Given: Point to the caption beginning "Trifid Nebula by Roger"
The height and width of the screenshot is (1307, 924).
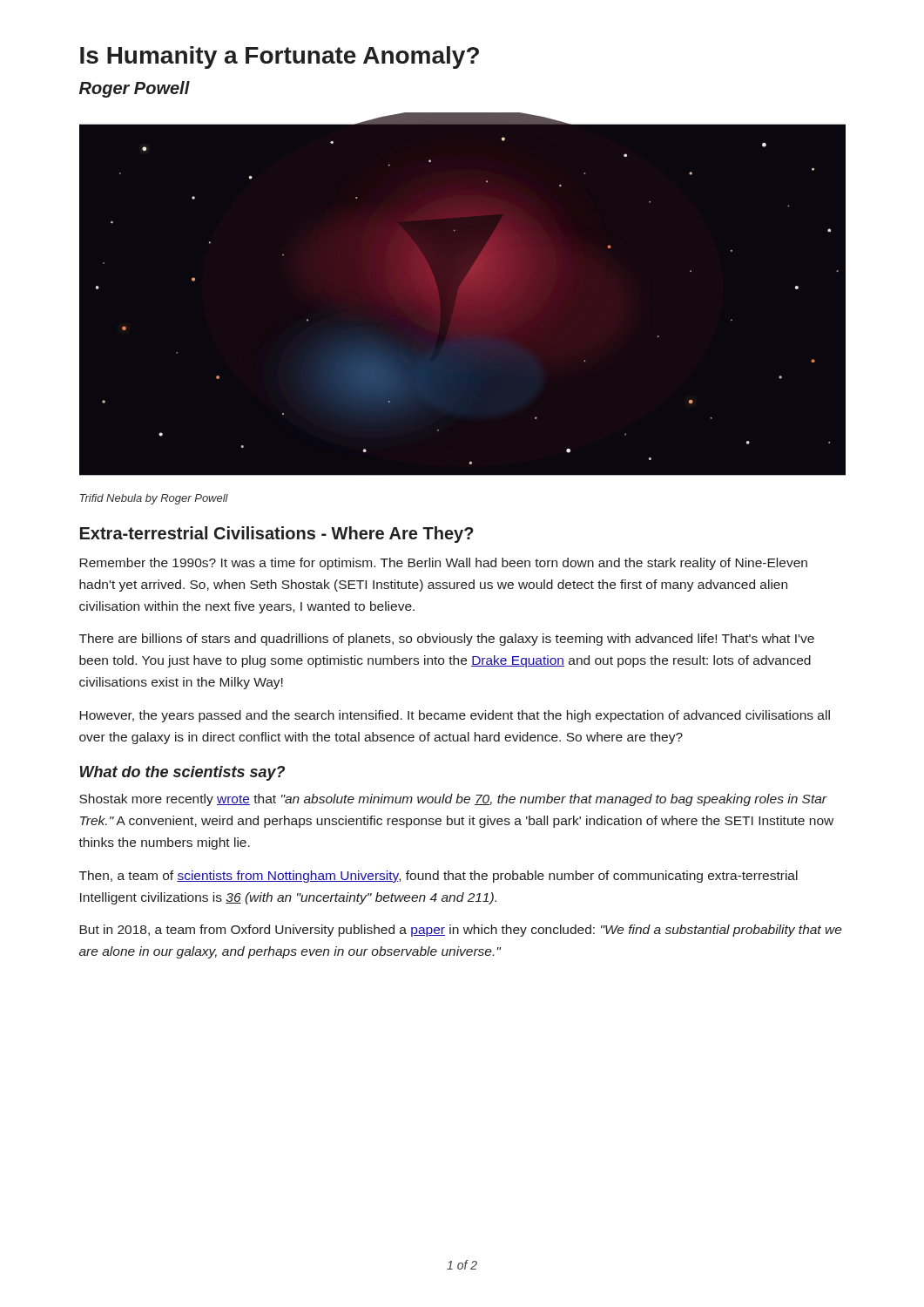Looking at the screenshot, I should coord(153,498).
